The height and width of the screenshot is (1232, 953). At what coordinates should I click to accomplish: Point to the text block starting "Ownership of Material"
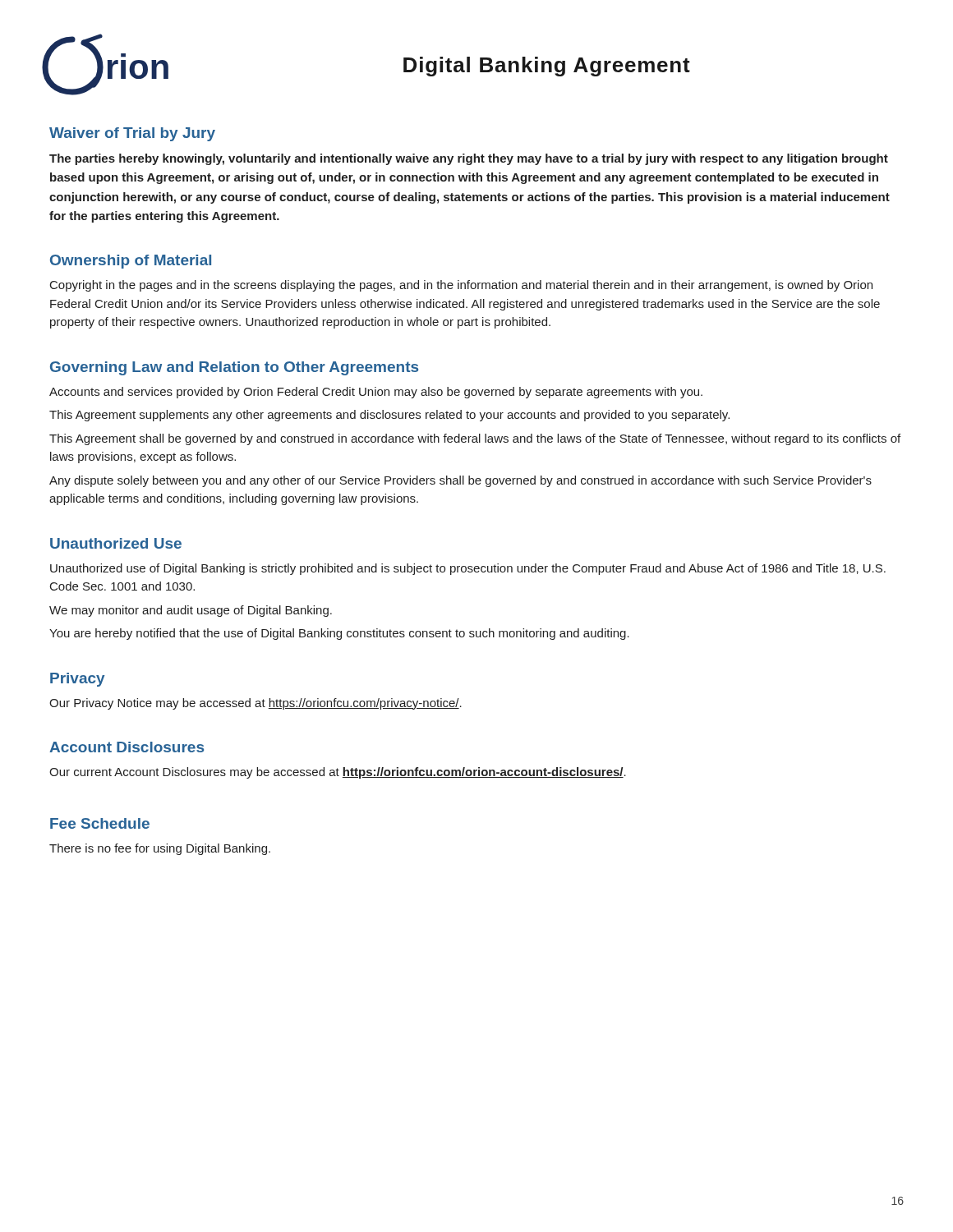tap(131, 260)
